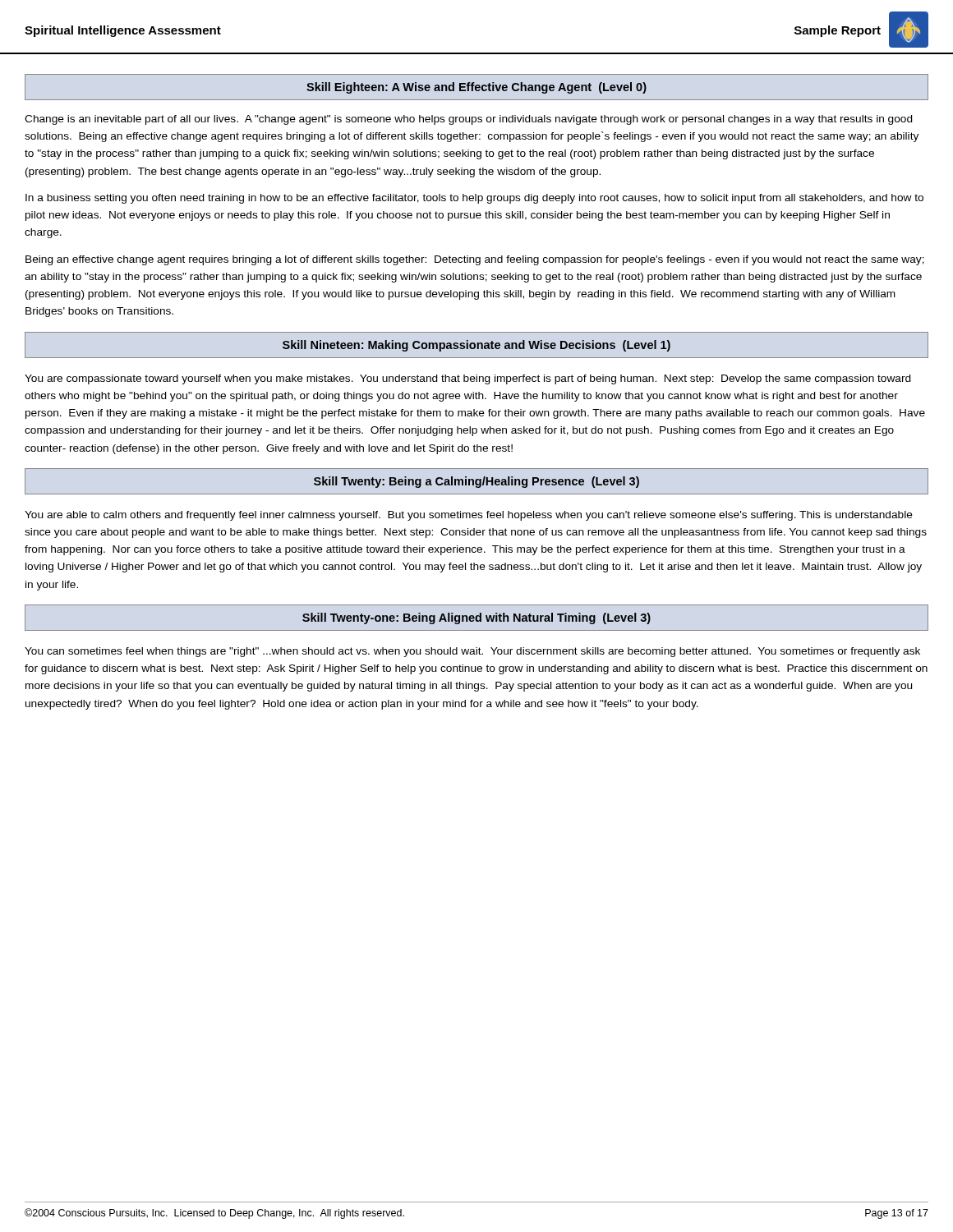Select the text block that reads "Being an effective change agent requires bringing a"

[475, 285]
